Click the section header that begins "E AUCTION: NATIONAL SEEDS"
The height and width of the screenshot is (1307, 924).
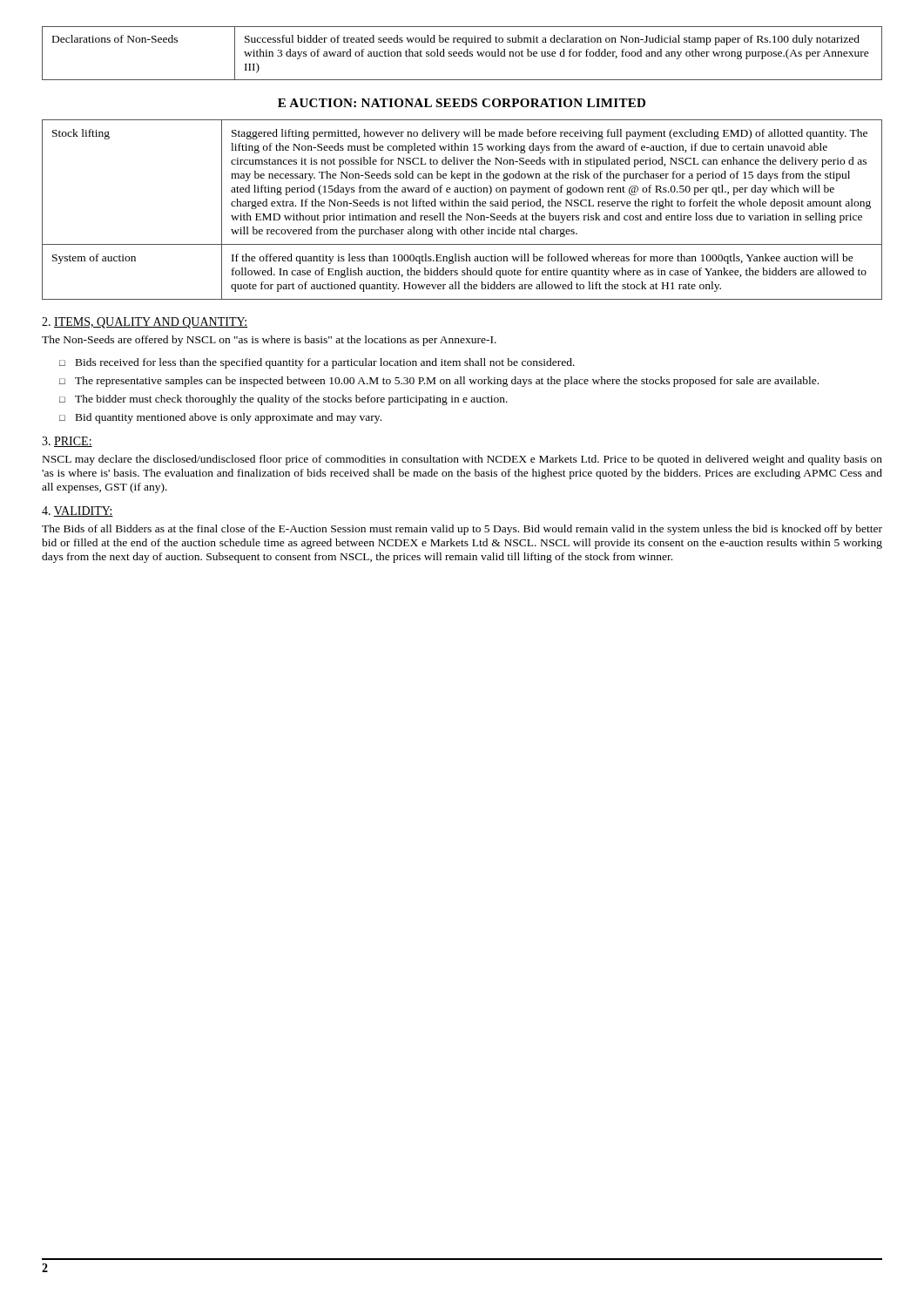(462, 103)
